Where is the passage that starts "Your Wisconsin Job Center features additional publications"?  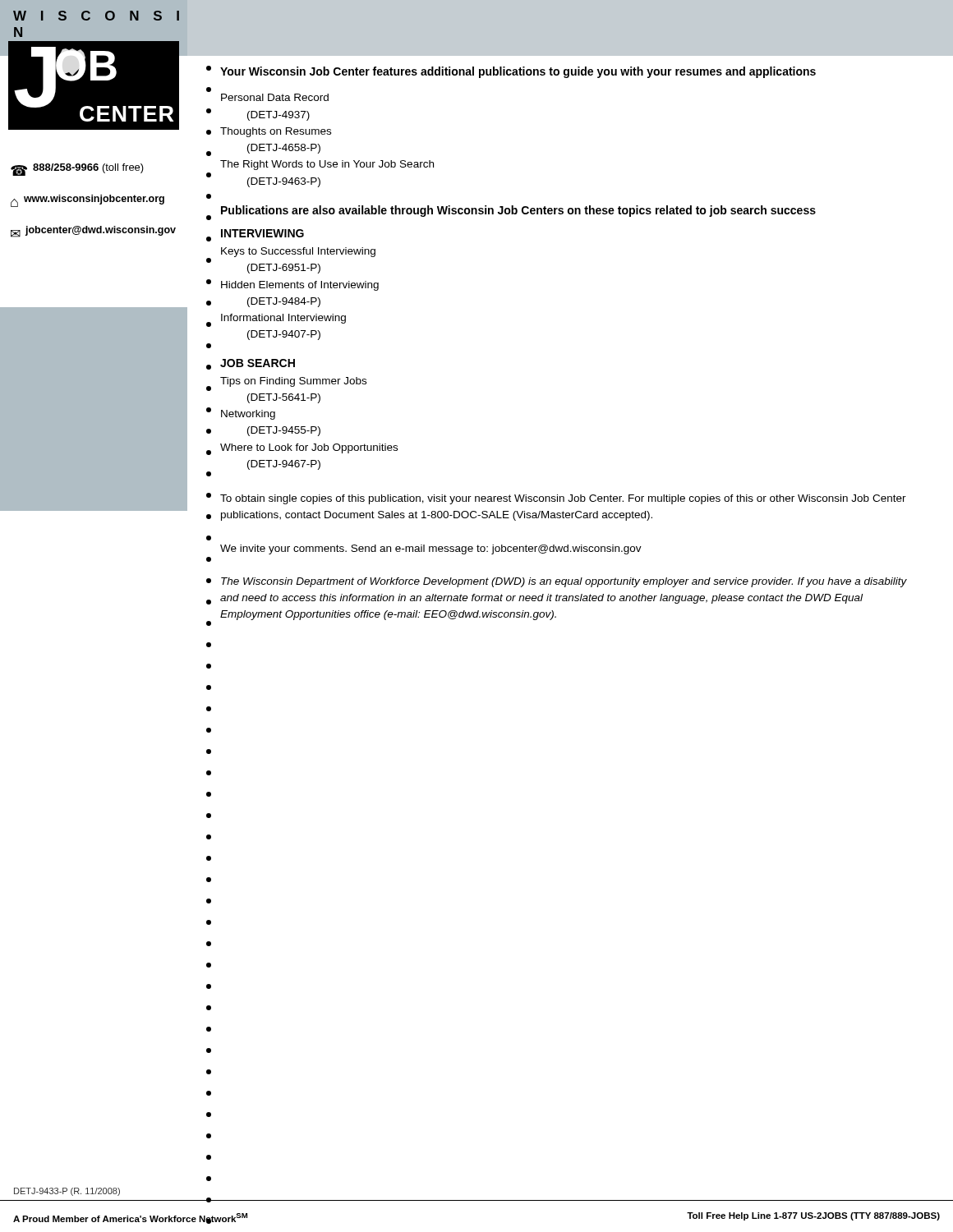(x=518, y=71)
